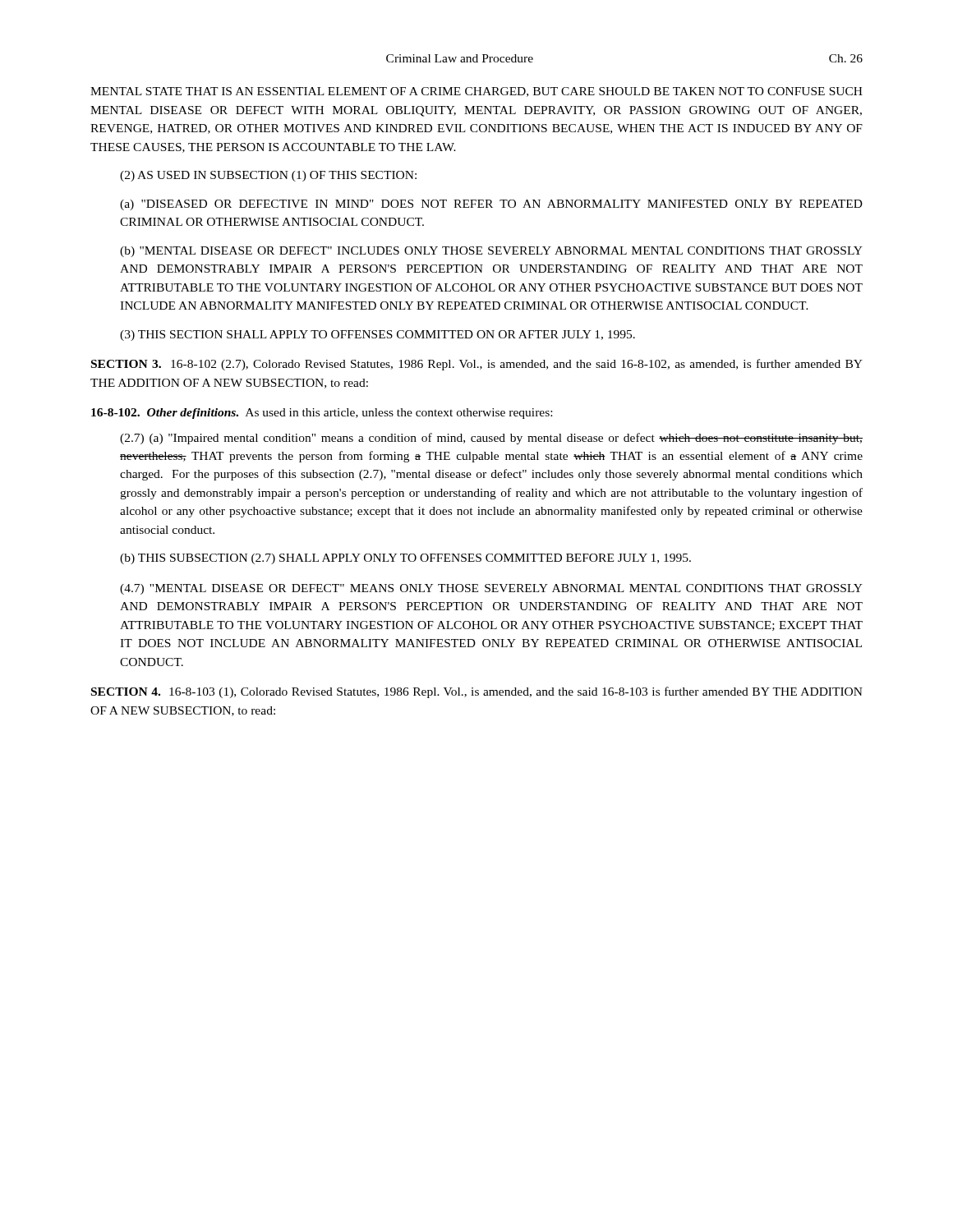Find the text block that says "SECTION 3. 16-8-102 (2.7), Colorado Revised Statutes,"
The width and height of the screenshot is (953, 1232).
pyautogui.click(x=476, y=373)
